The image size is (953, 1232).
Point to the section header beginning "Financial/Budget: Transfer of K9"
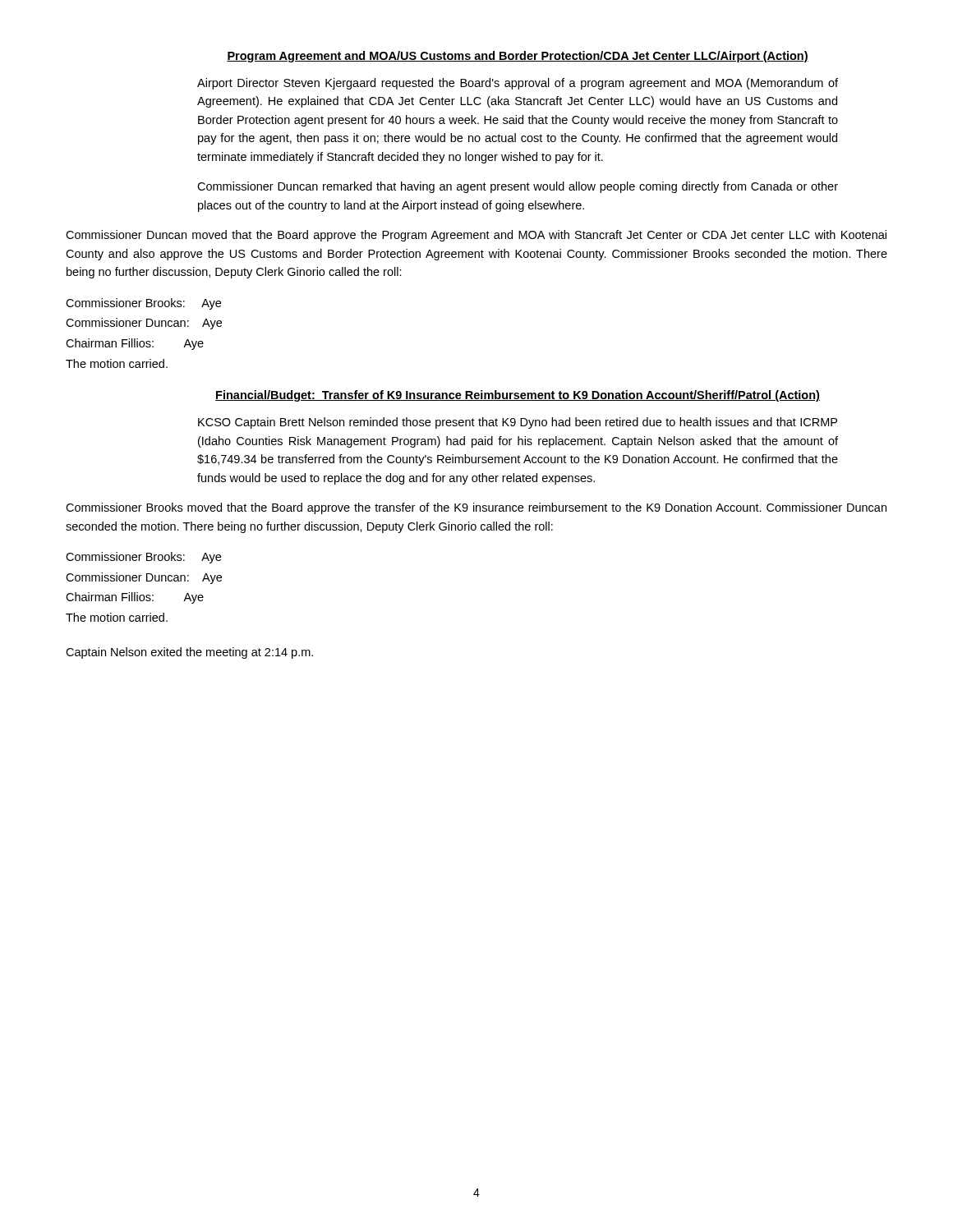point(518,395)
